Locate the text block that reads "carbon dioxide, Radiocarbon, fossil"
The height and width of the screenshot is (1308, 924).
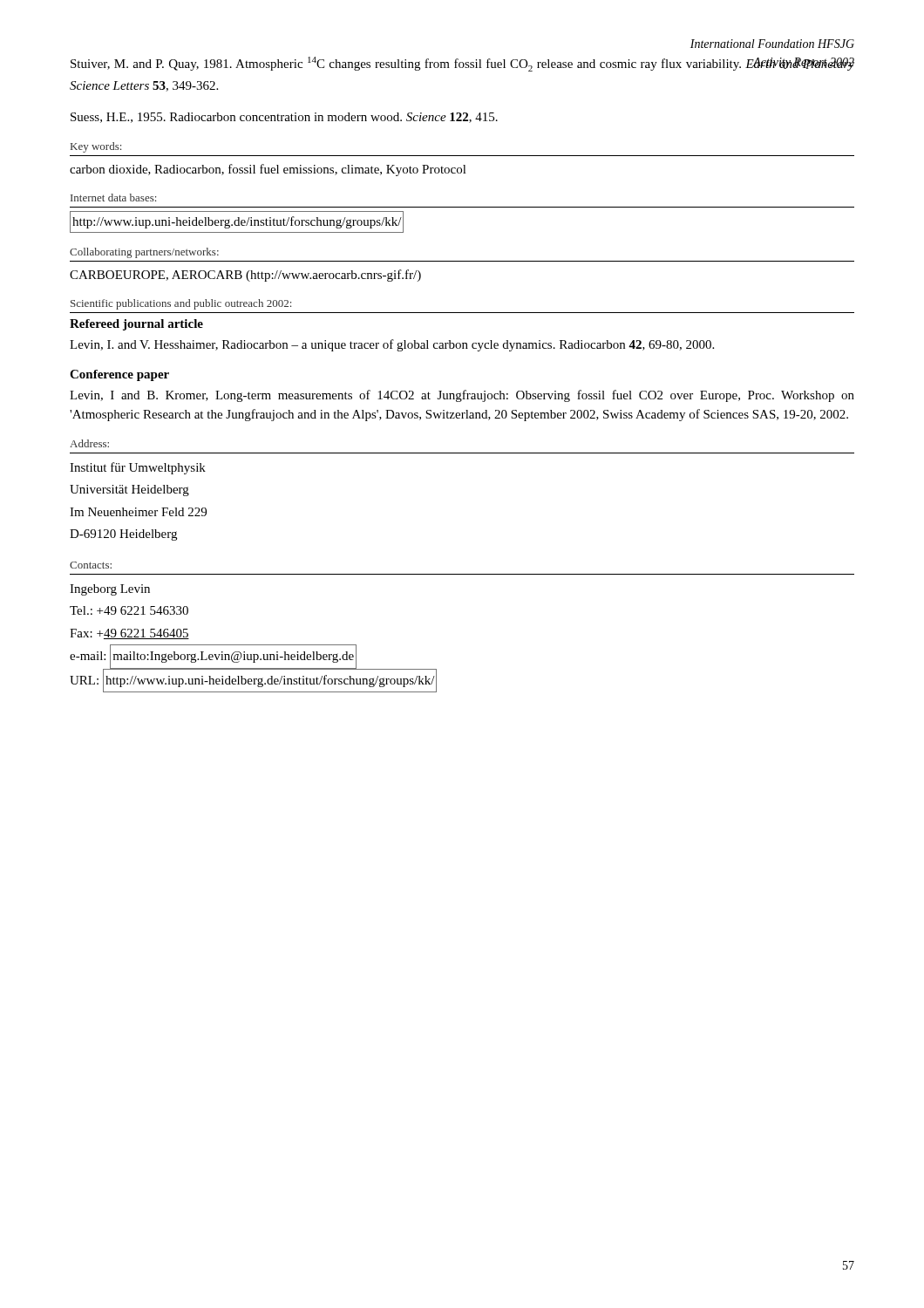[x=268, y=169]
